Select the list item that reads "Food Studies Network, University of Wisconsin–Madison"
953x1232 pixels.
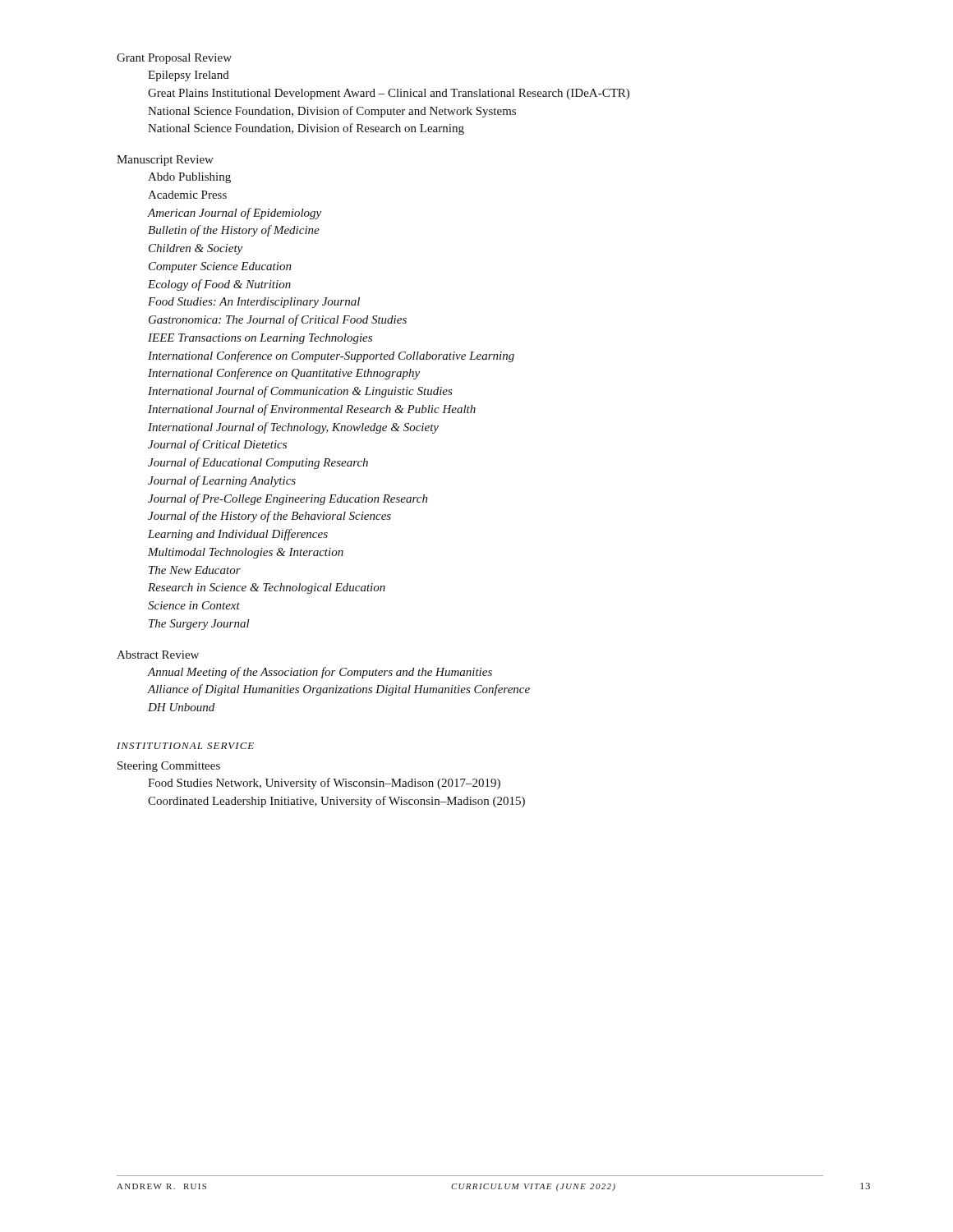[x=324, y=783]
